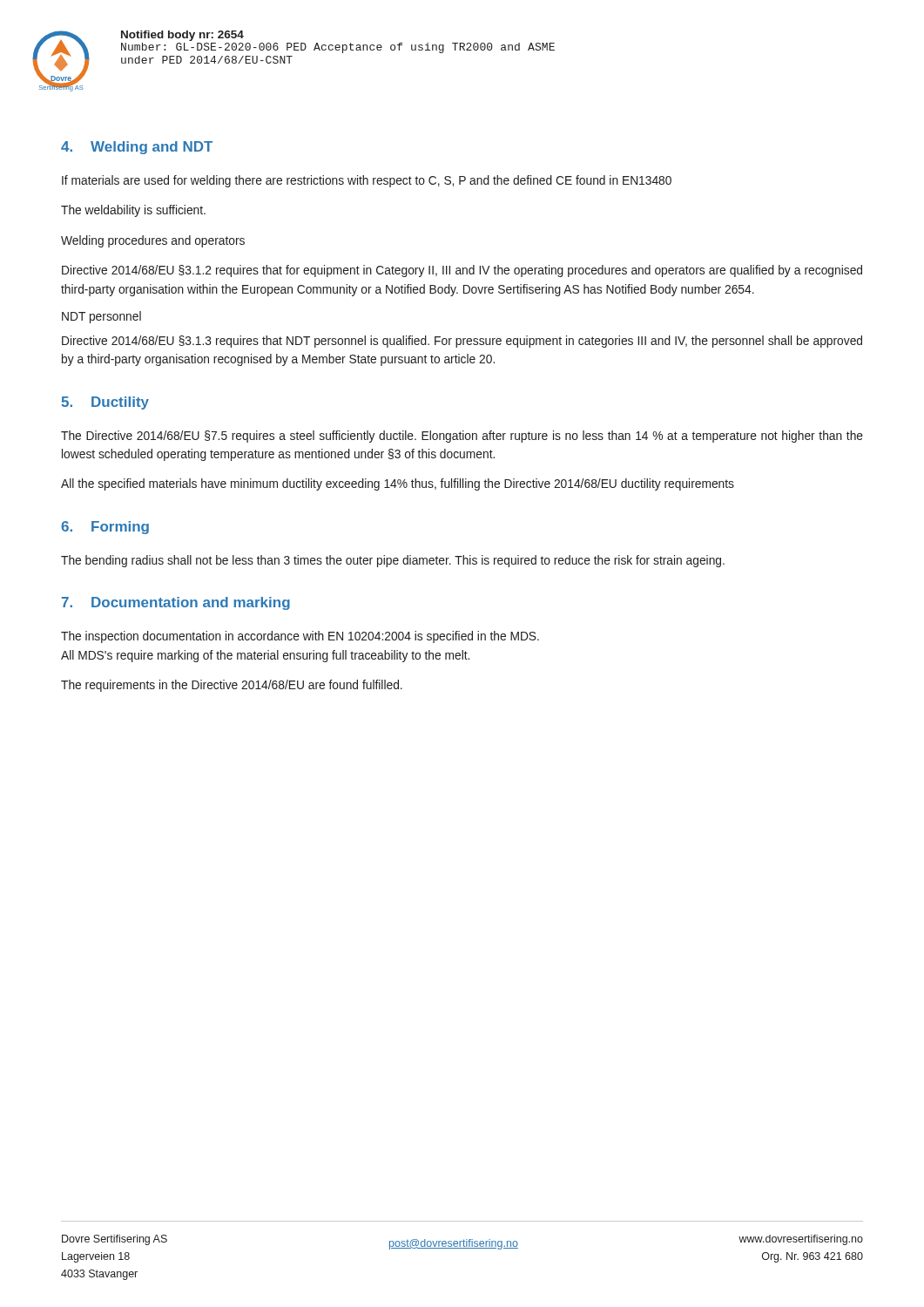
Task: Navigate to the text starting "Directive 2014/68/EU §3.1.3 requires"
Action: click(462, 350)
